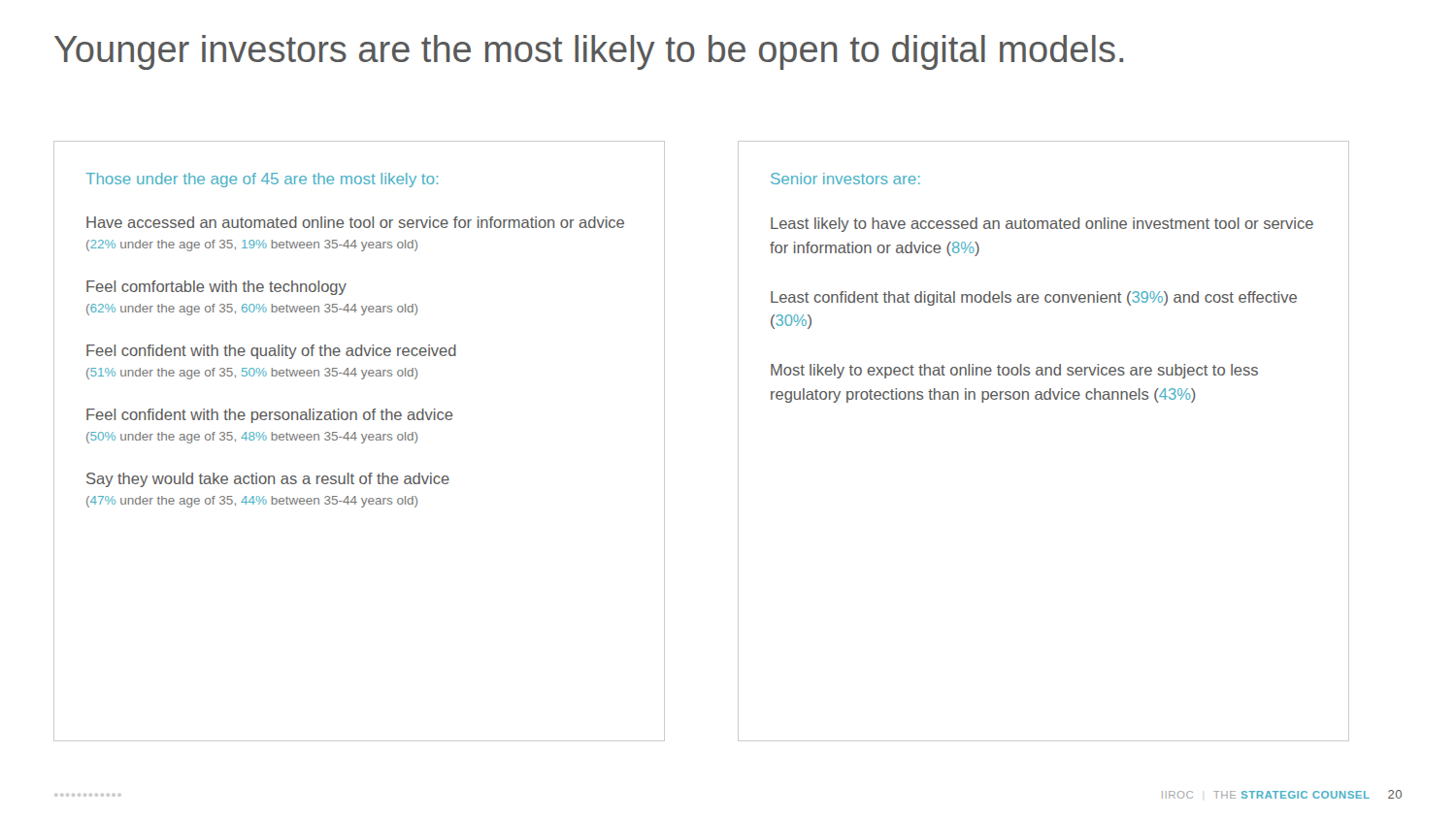Click on the list item that says "Feel confident with the personalization of the advice"
The height and width of the screenshot is (819, 1456).
(x=359, y=425)
